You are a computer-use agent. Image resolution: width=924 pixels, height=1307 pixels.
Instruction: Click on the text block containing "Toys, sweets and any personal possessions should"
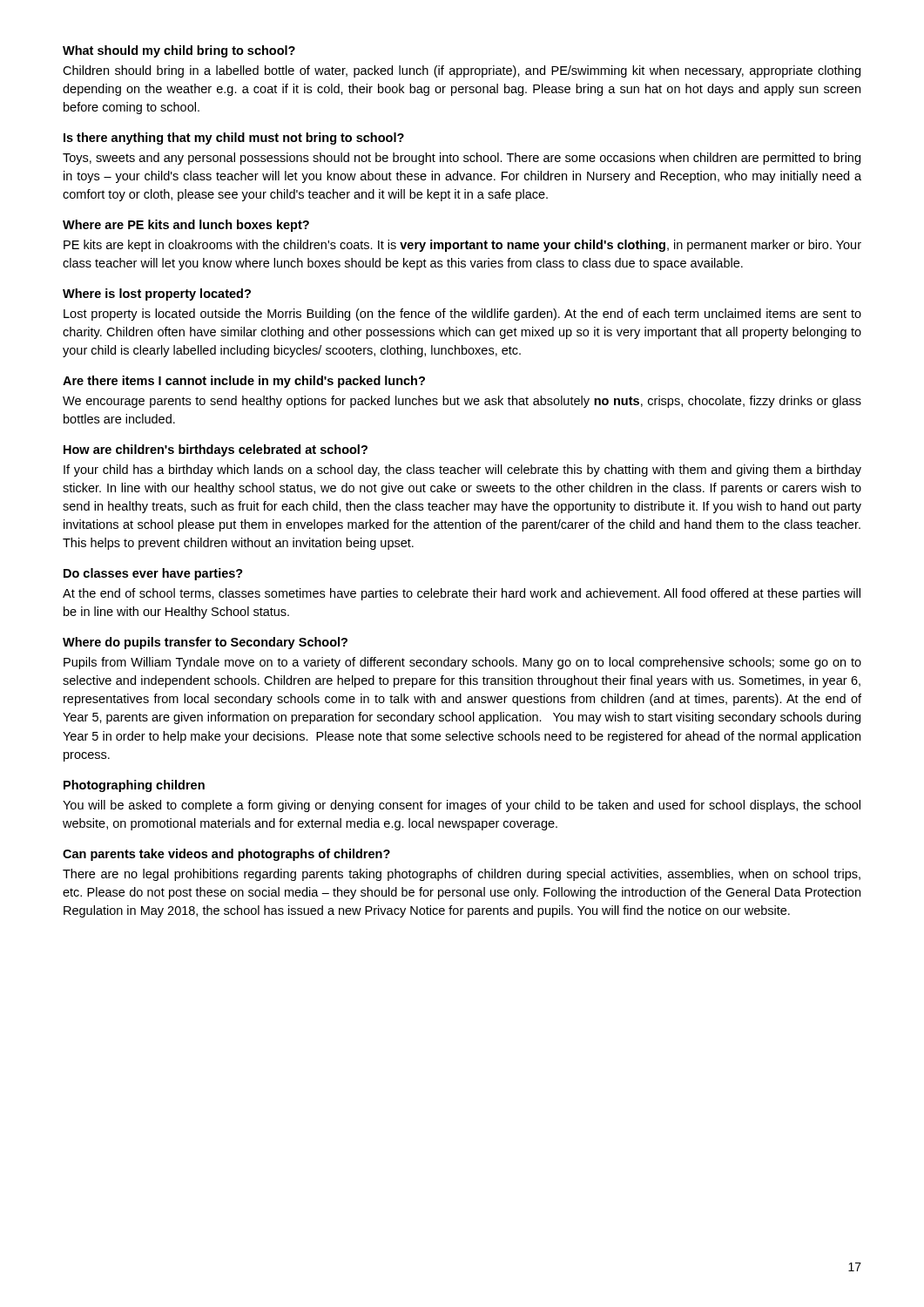click(462, 176)
